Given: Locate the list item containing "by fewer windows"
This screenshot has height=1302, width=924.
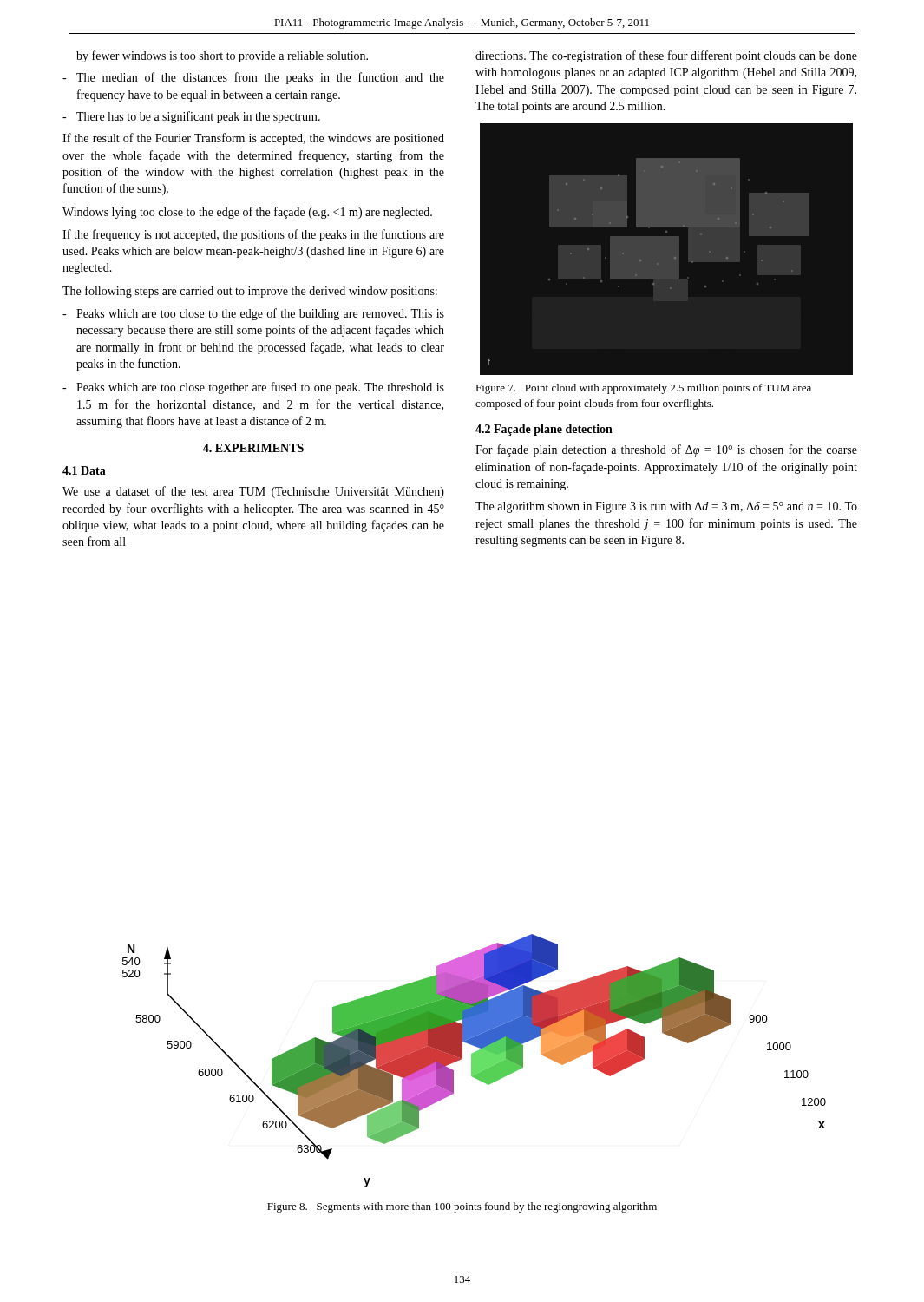Looking at the screenshot, I should (x=253, y=56).
